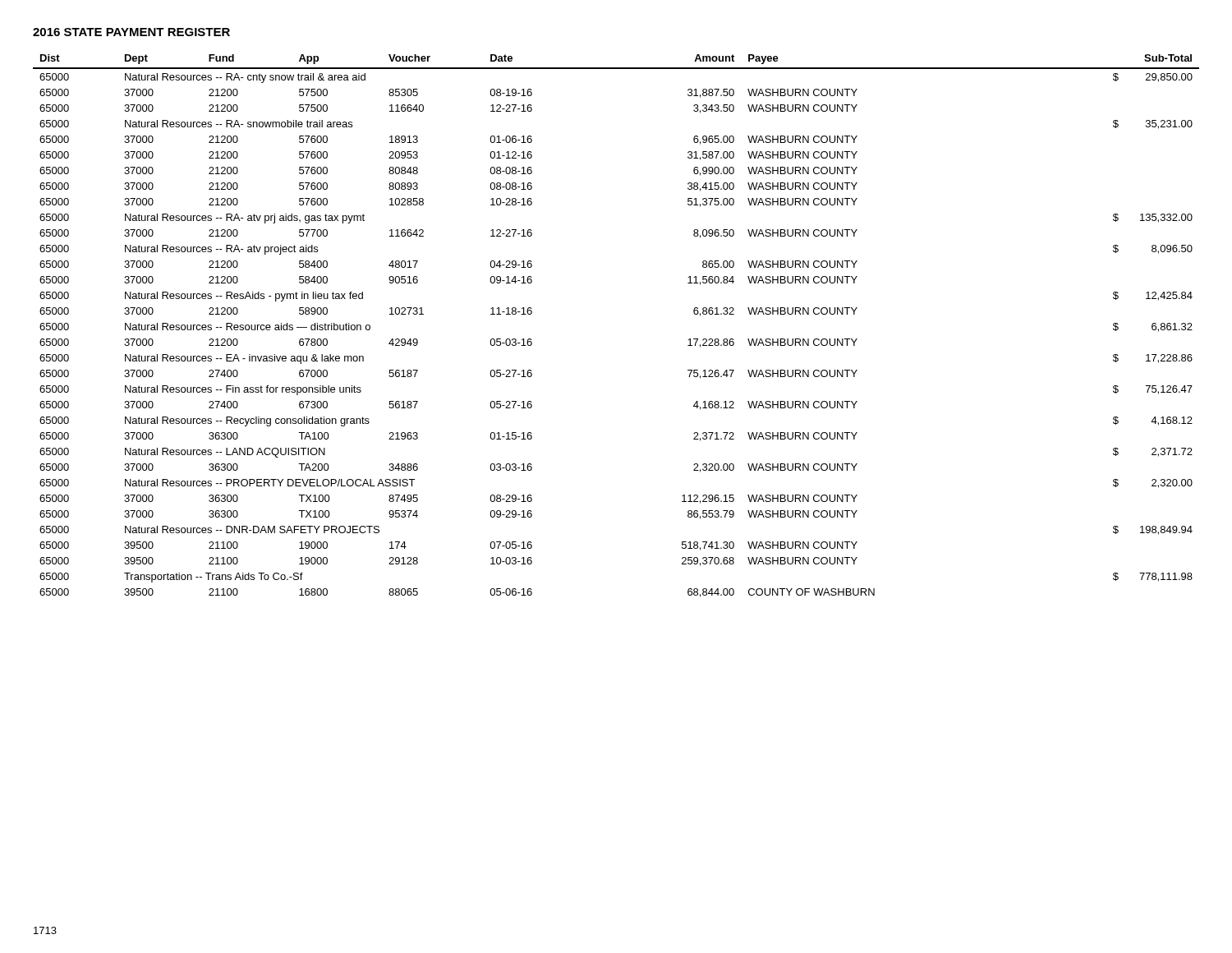Click on the table containing "$ 2,371.72"
Viewport: 1232px width, 953px height.
coord(616,324)
